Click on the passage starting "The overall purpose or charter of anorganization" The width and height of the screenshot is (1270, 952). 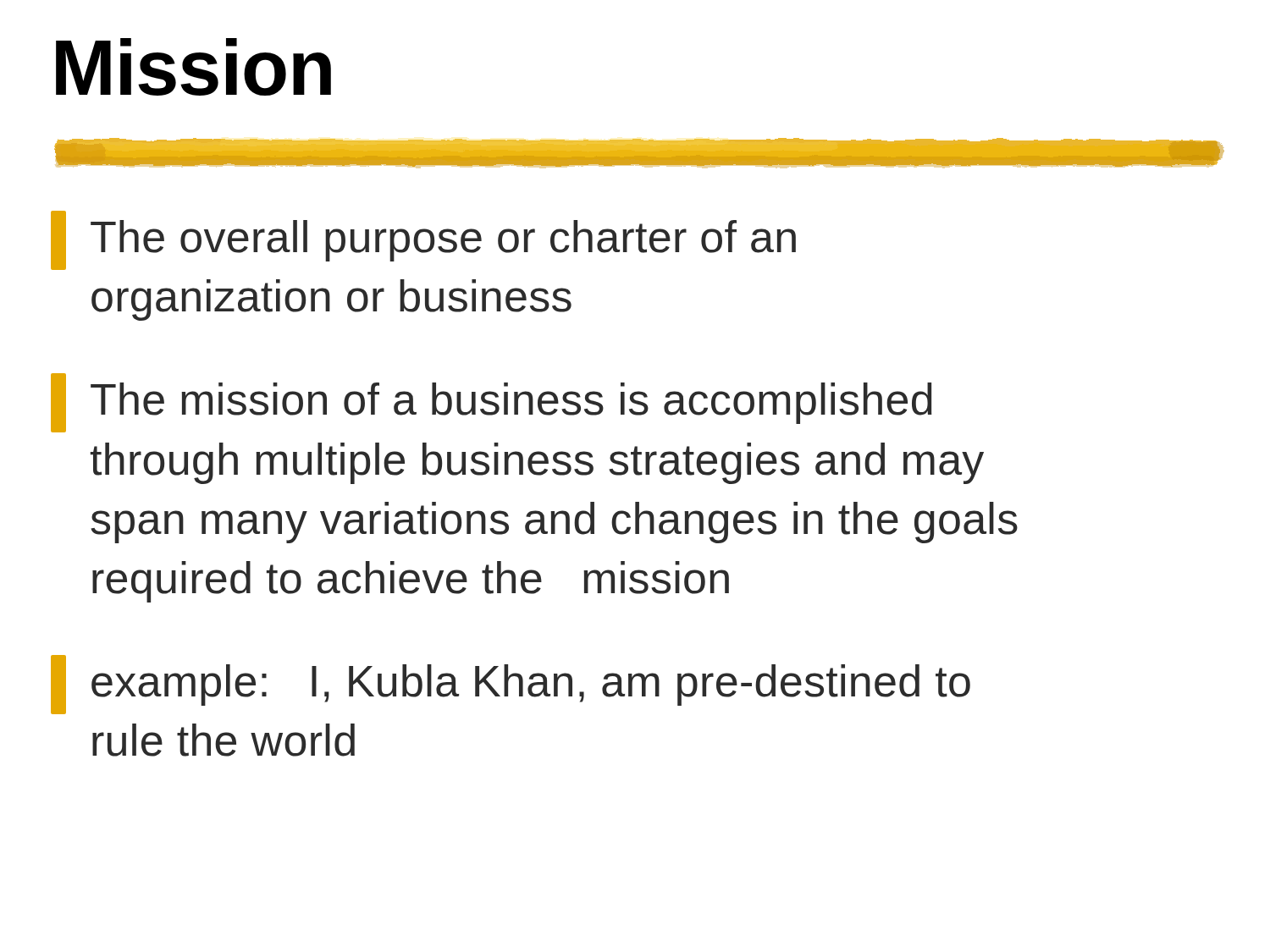click(425, 267)
